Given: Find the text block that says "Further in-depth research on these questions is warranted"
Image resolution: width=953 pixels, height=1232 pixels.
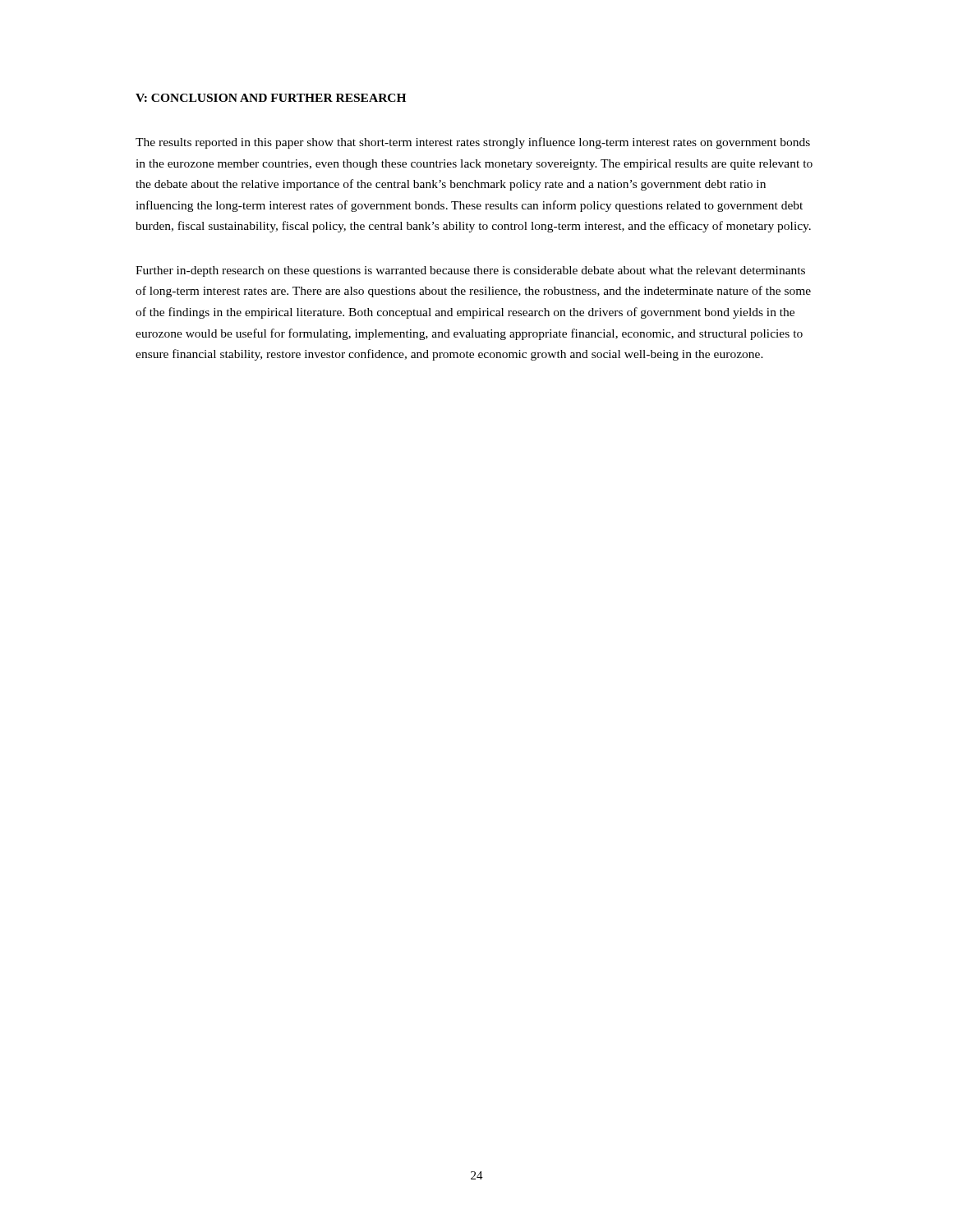Looking at the screenshot, I should click(473, 312).
